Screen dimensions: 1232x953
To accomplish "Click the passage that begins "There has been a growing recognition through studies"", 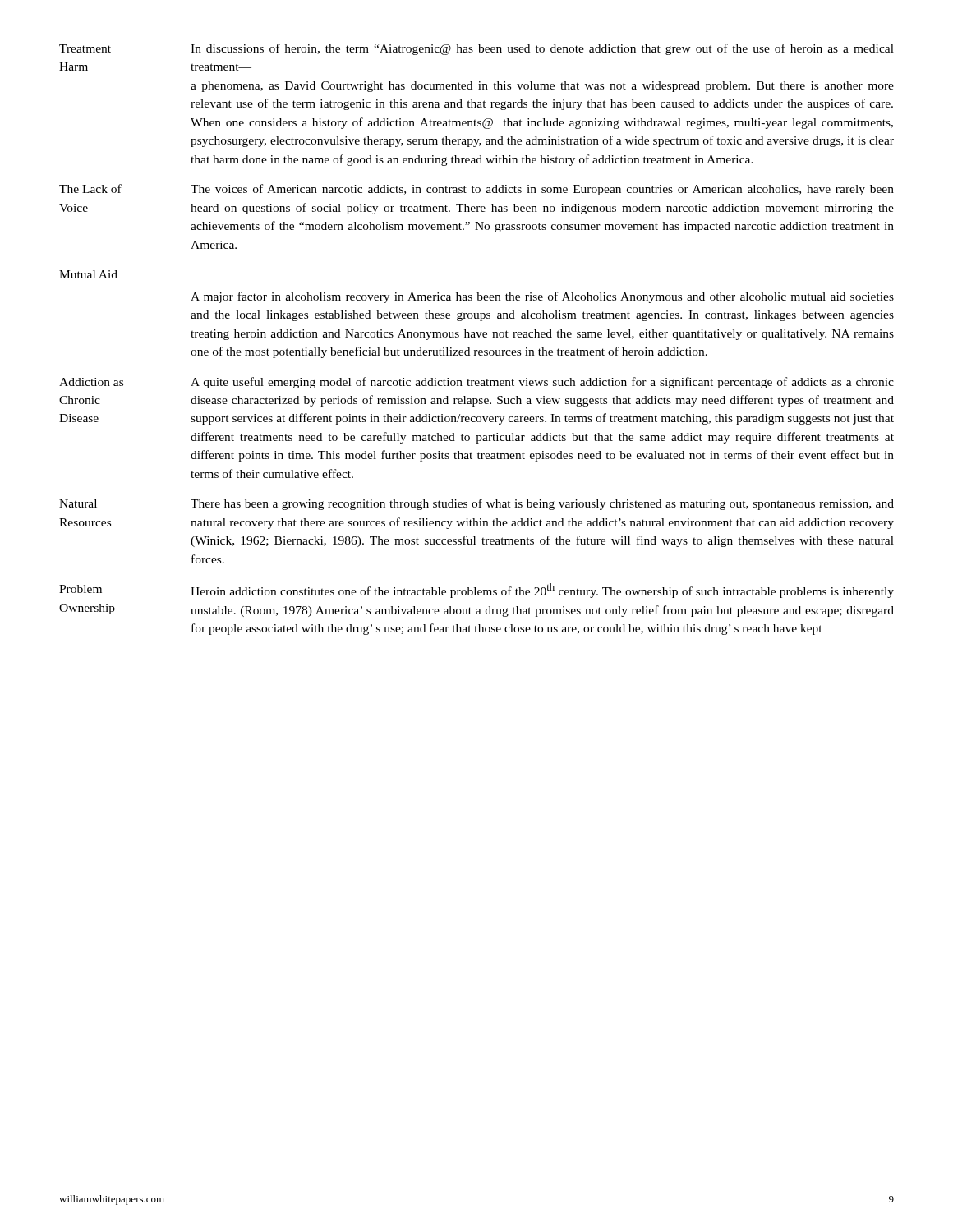I will pyautogui.click(x=542, y=531).
